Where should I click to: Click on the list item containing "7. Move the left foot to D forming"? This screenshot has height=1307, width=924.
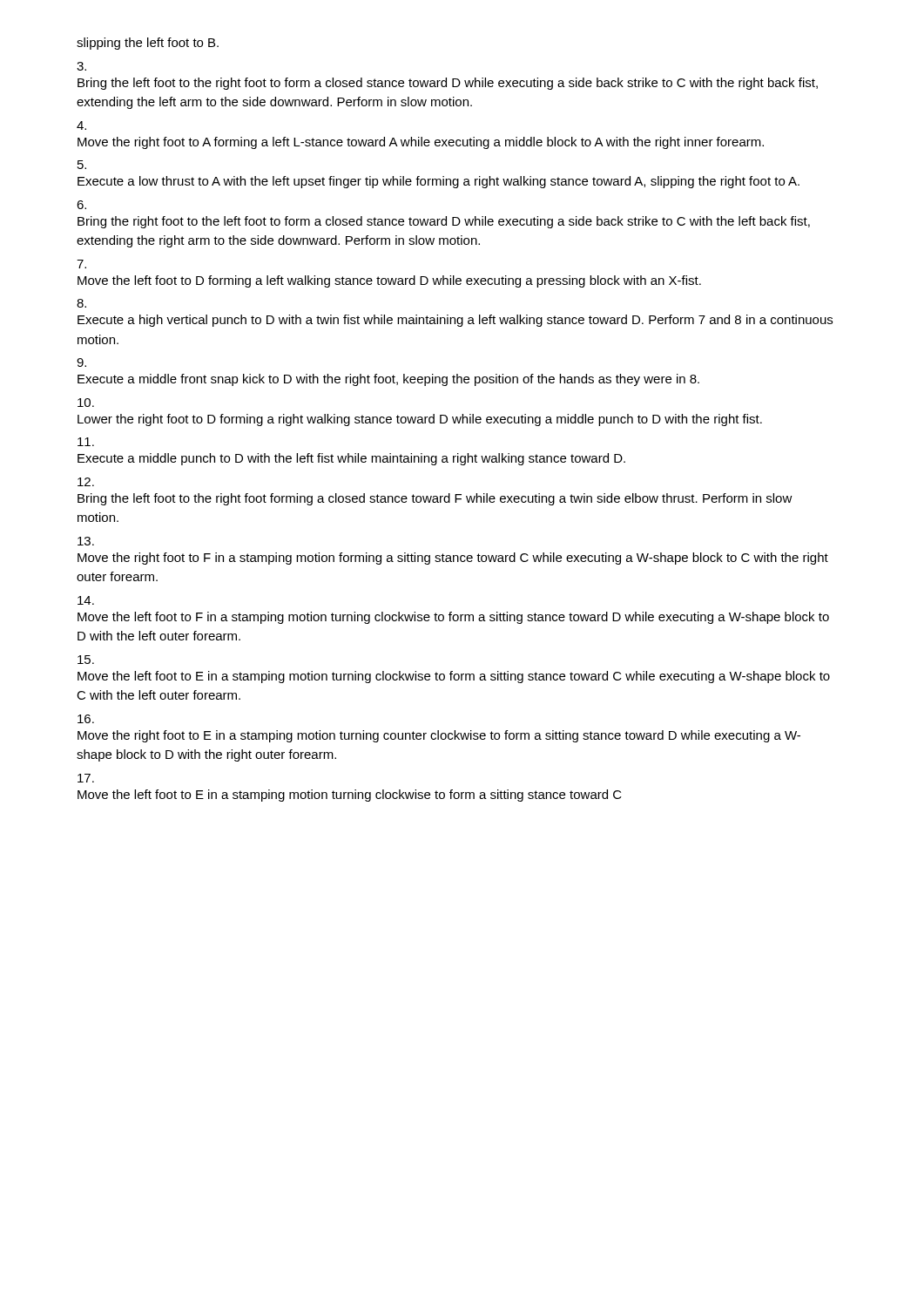(x=455, y=273)
